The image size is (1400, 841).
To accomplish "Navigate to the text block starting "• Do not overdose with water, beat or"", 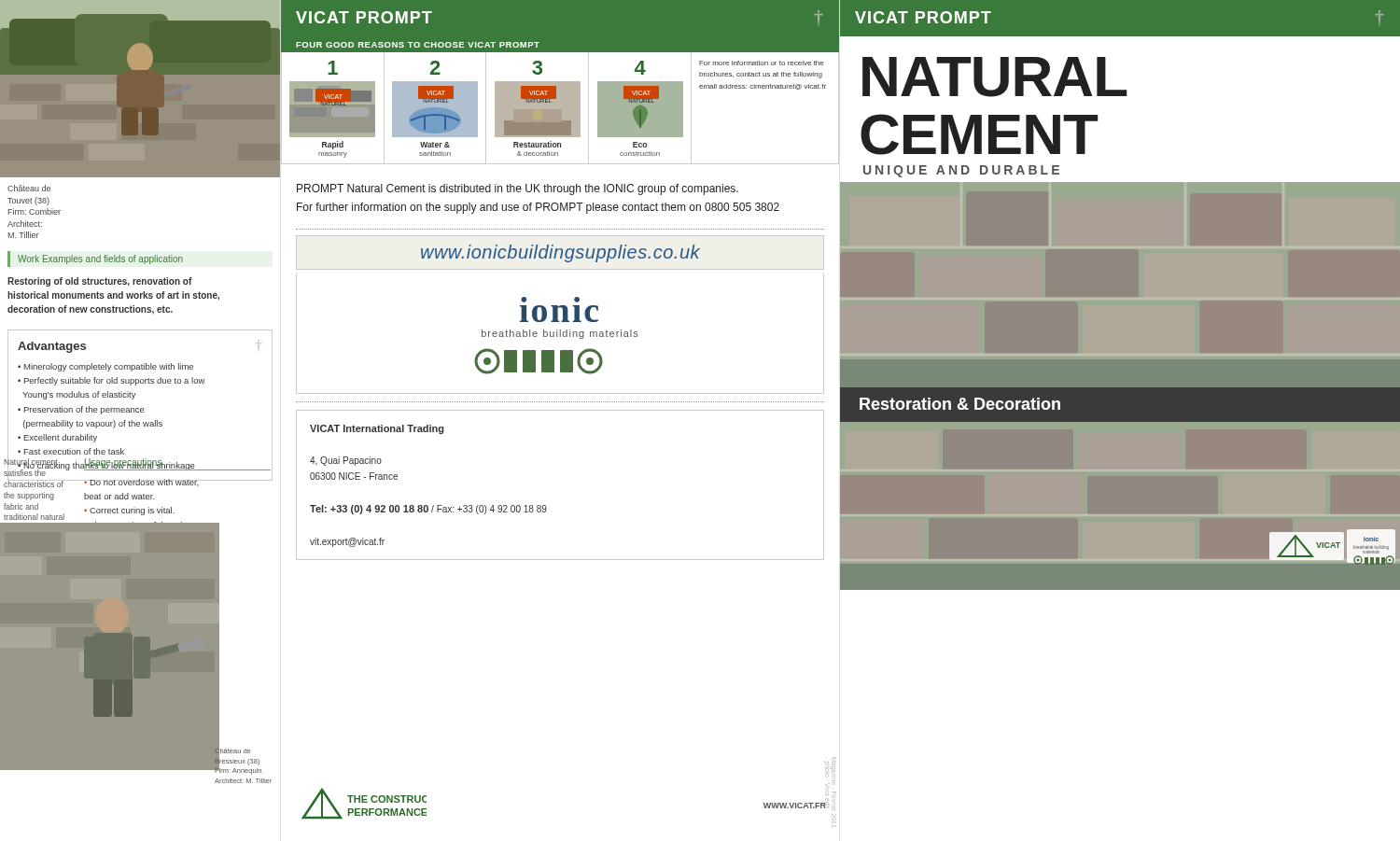I will (x=141, y=525).
